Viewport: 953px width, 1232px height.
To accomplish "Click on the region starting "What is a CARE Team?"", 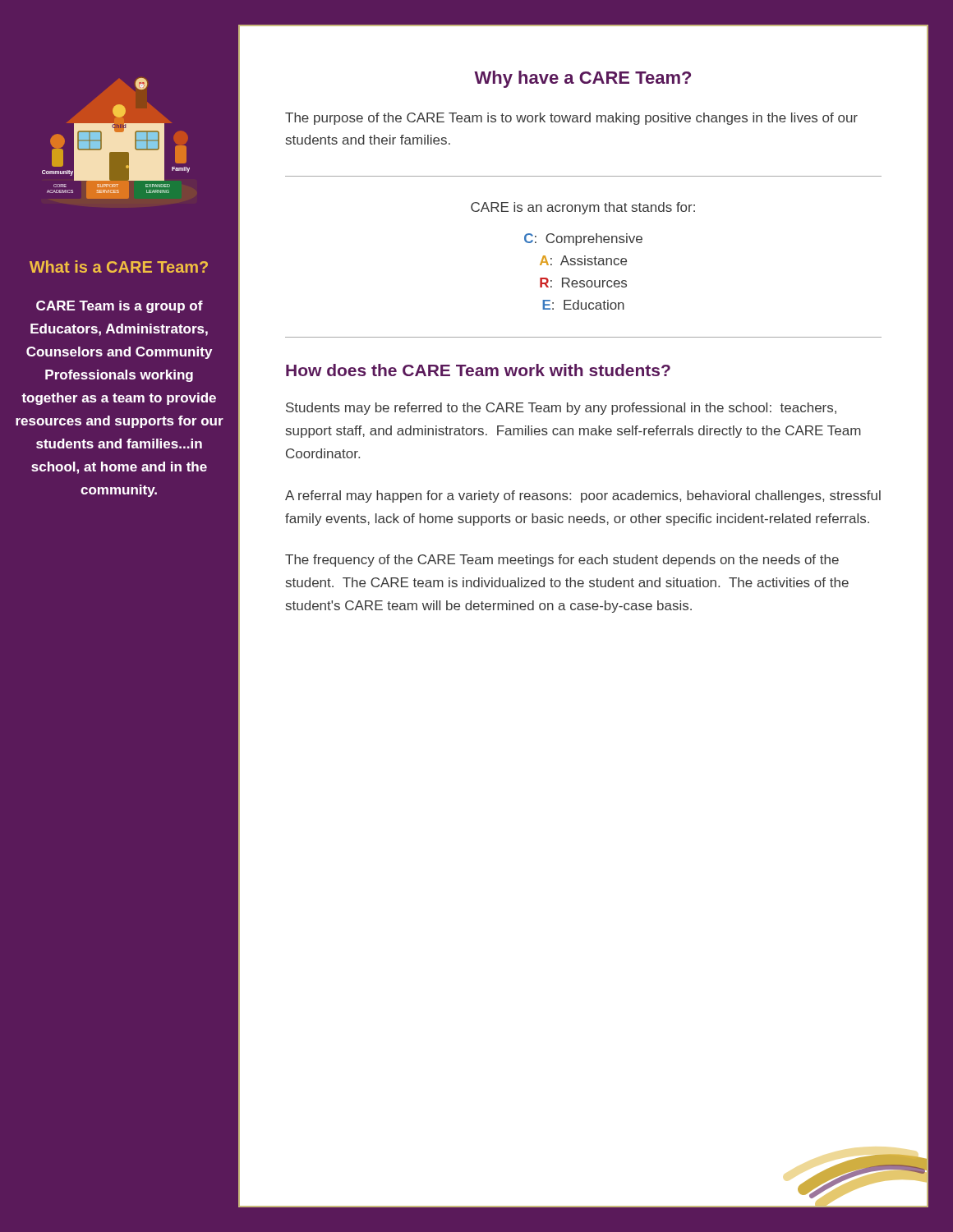I will [119, 267].
